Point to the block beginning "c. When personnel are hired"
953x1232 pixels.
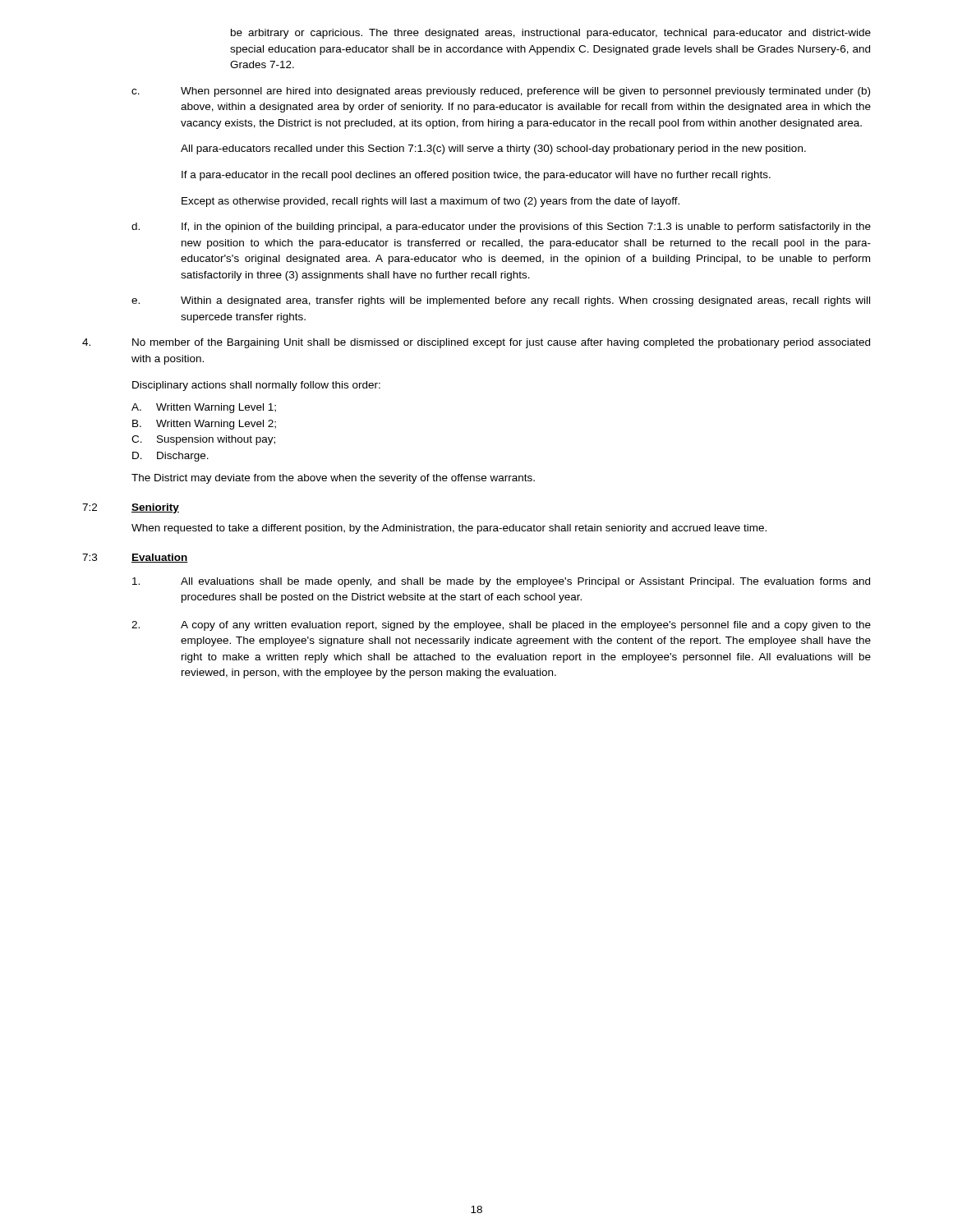point(501,107)
